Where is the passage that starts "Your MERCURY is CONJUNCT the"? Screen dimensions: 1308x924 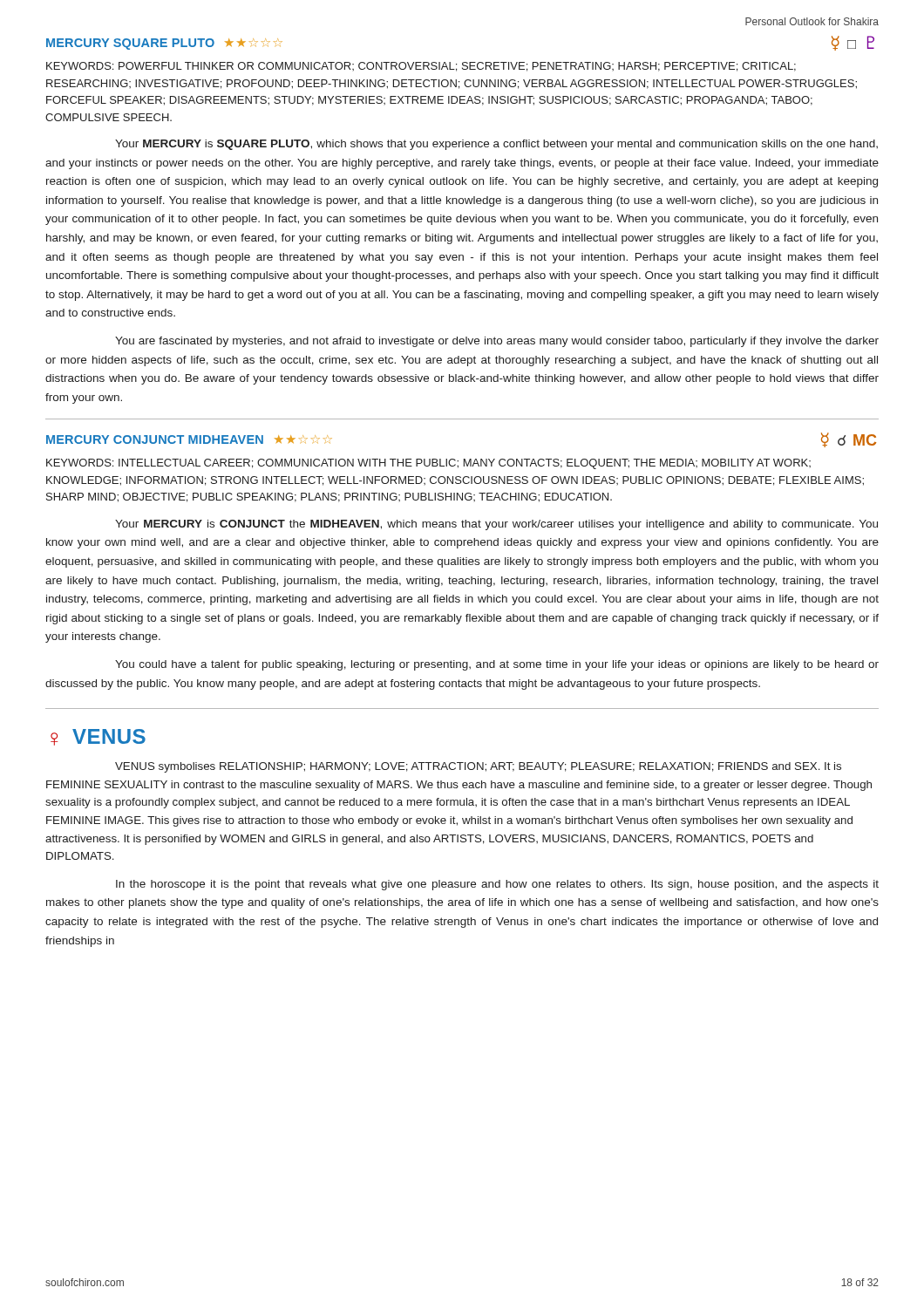pyautogui.click(x=462, y=580)
